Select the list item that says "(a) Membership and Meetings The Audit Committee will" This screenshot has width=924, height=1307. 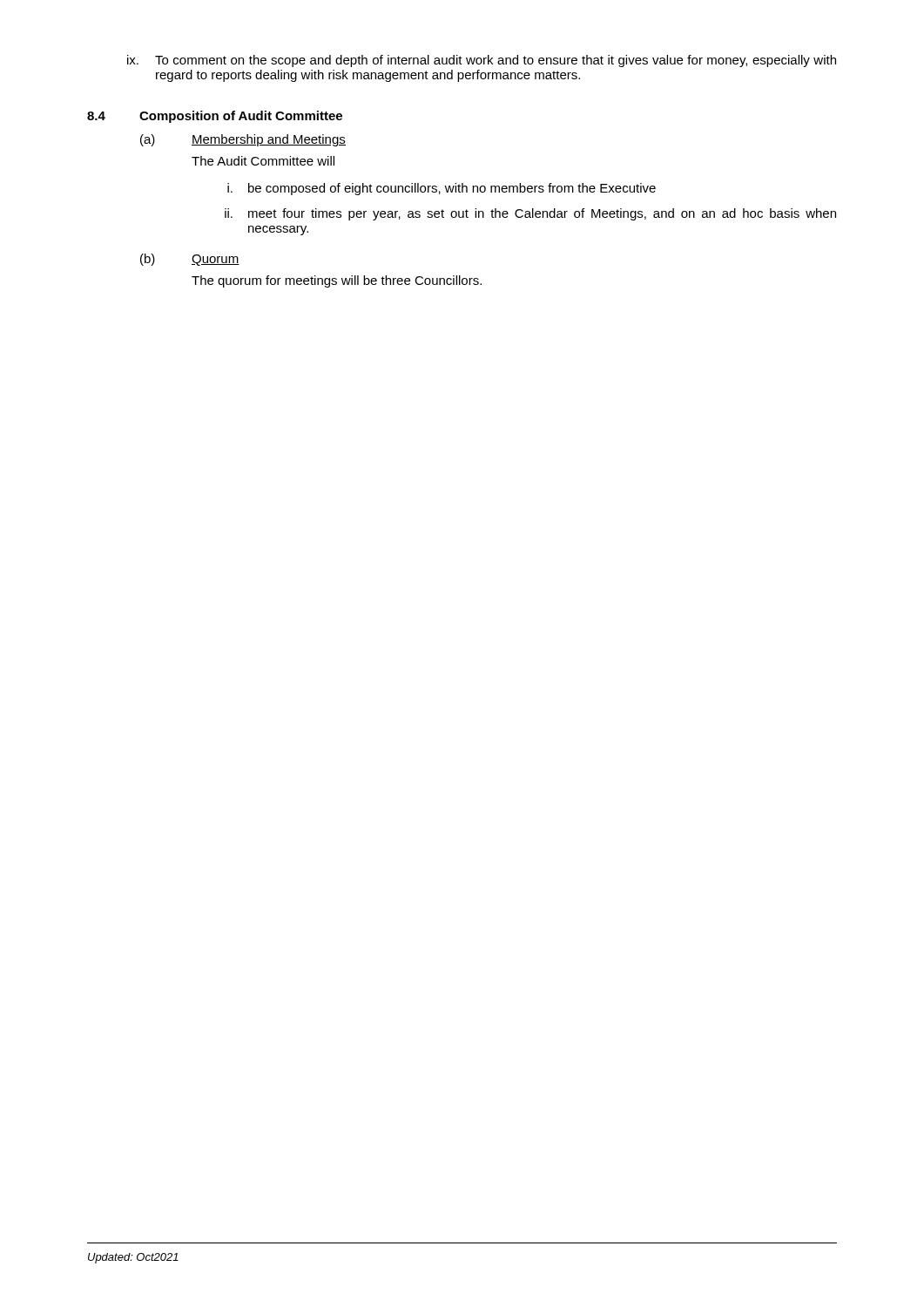pyautogui.click(x=488, y=183)
